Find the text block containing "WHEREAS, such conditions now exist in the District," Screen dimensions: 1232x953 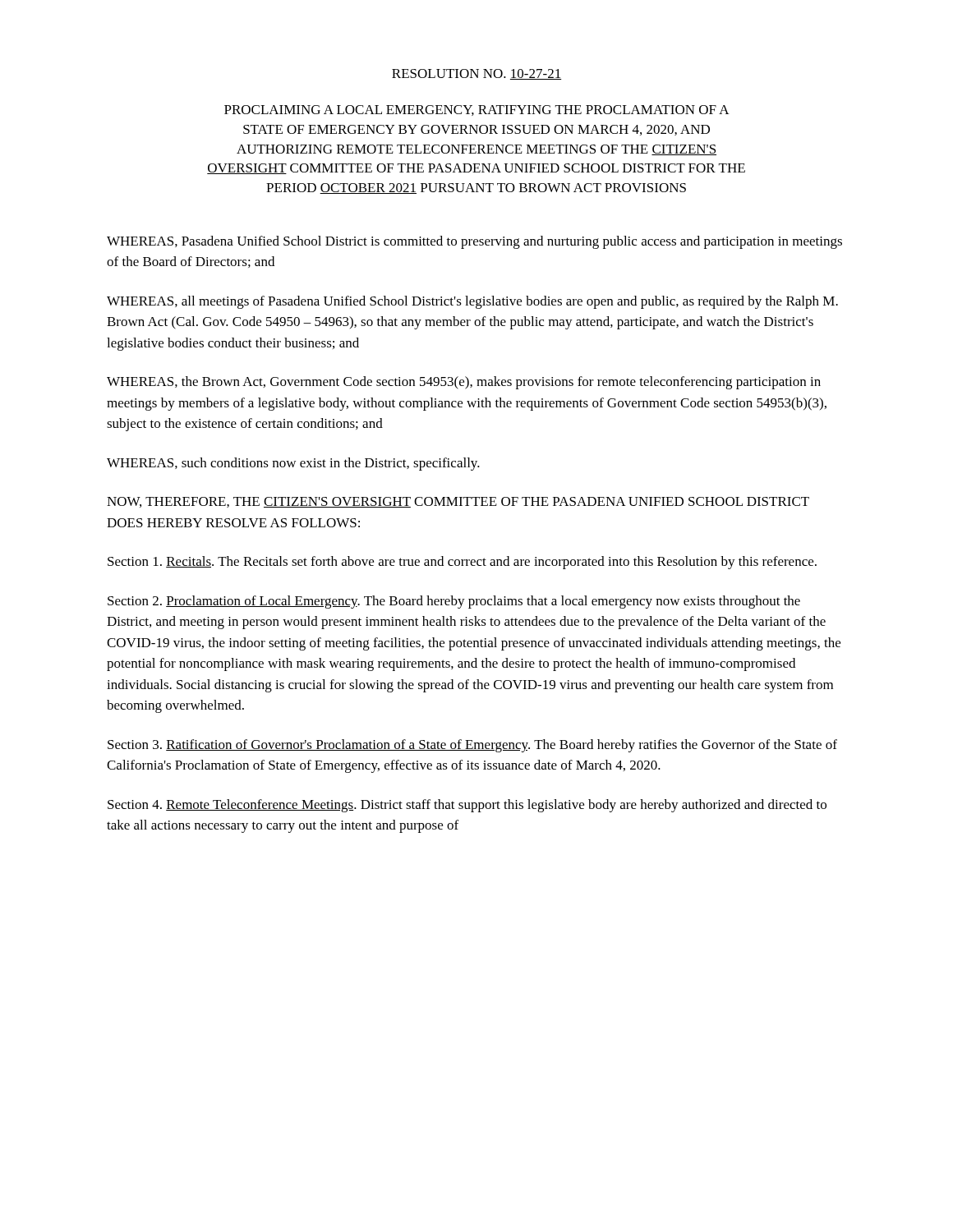(294, 463)
